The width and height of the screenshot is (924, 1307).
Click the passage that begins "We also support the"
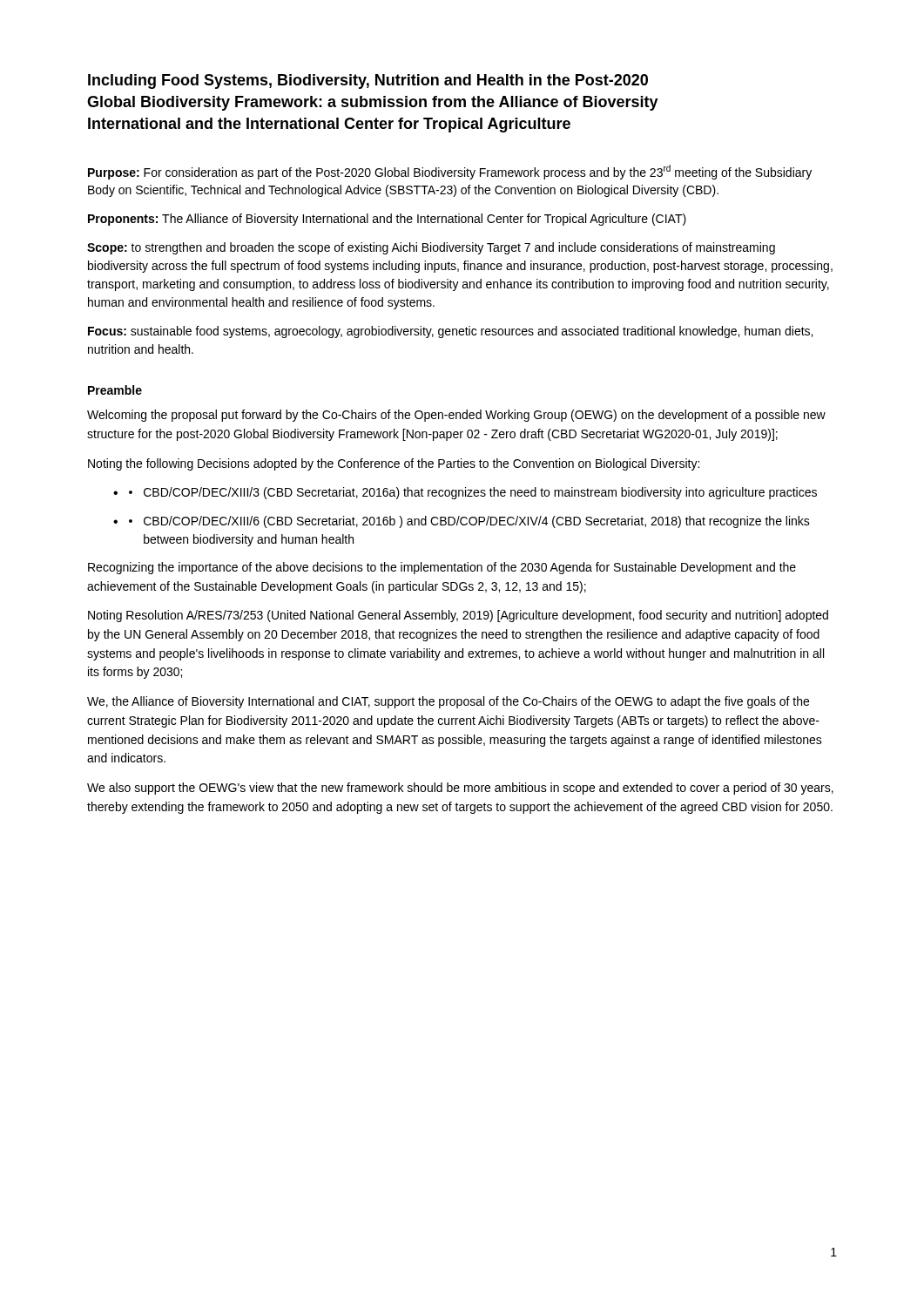[461, 797]
